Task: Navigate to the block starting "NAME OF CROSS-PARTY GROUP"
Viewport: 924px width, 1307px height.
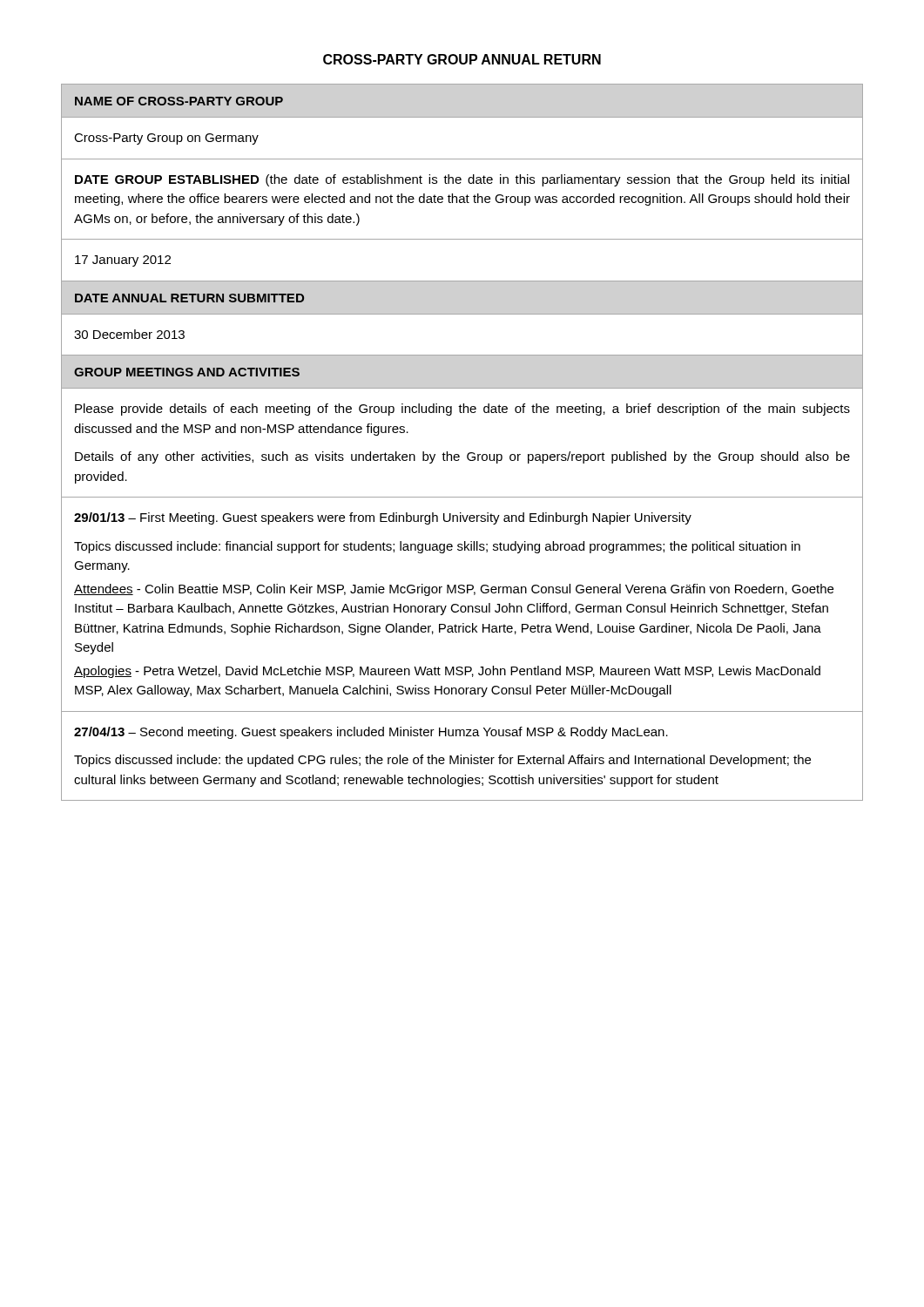Action: [179, 101]
